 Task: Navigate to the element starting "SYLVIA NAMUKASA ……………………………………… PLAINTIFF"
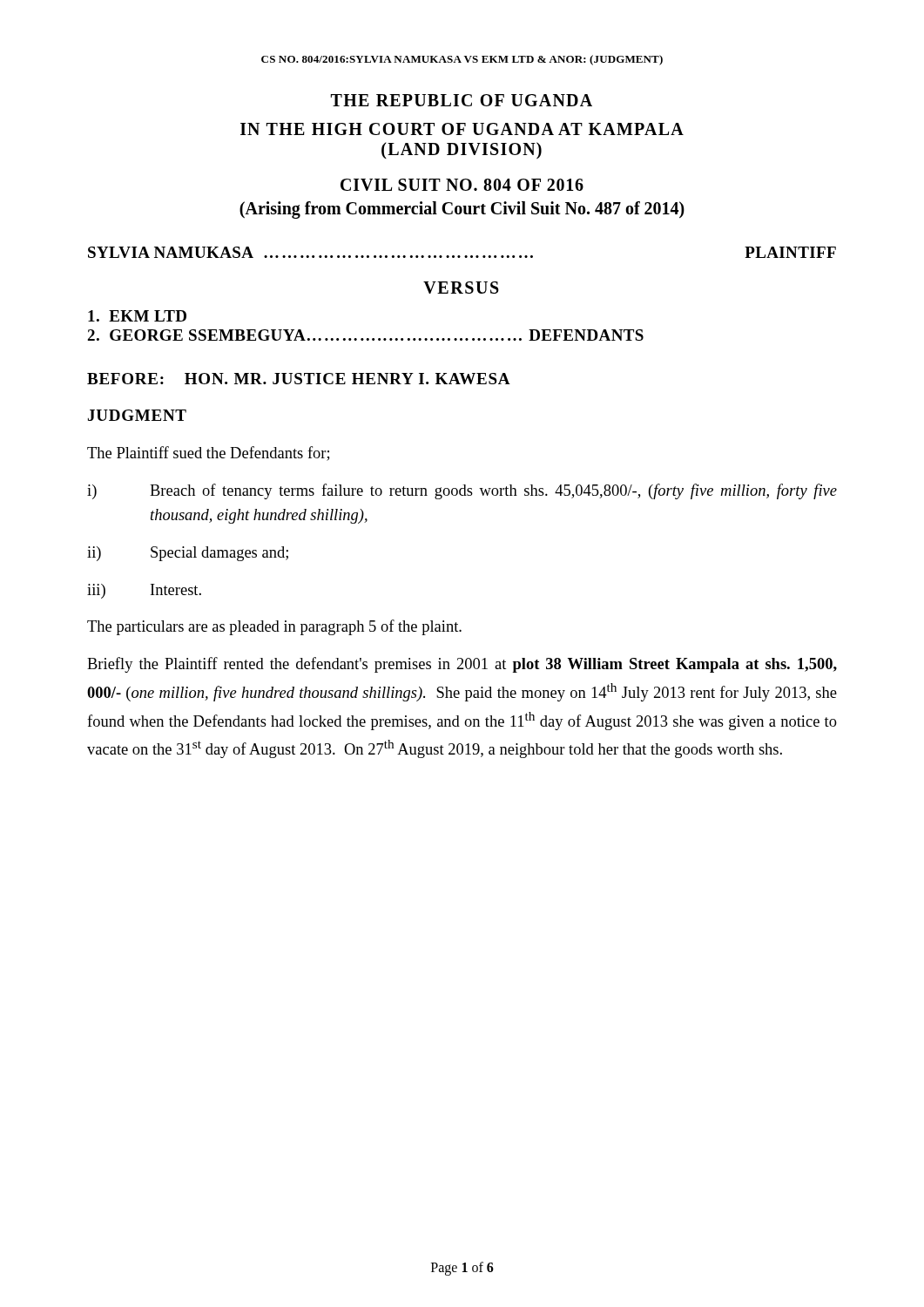(462, 253)
